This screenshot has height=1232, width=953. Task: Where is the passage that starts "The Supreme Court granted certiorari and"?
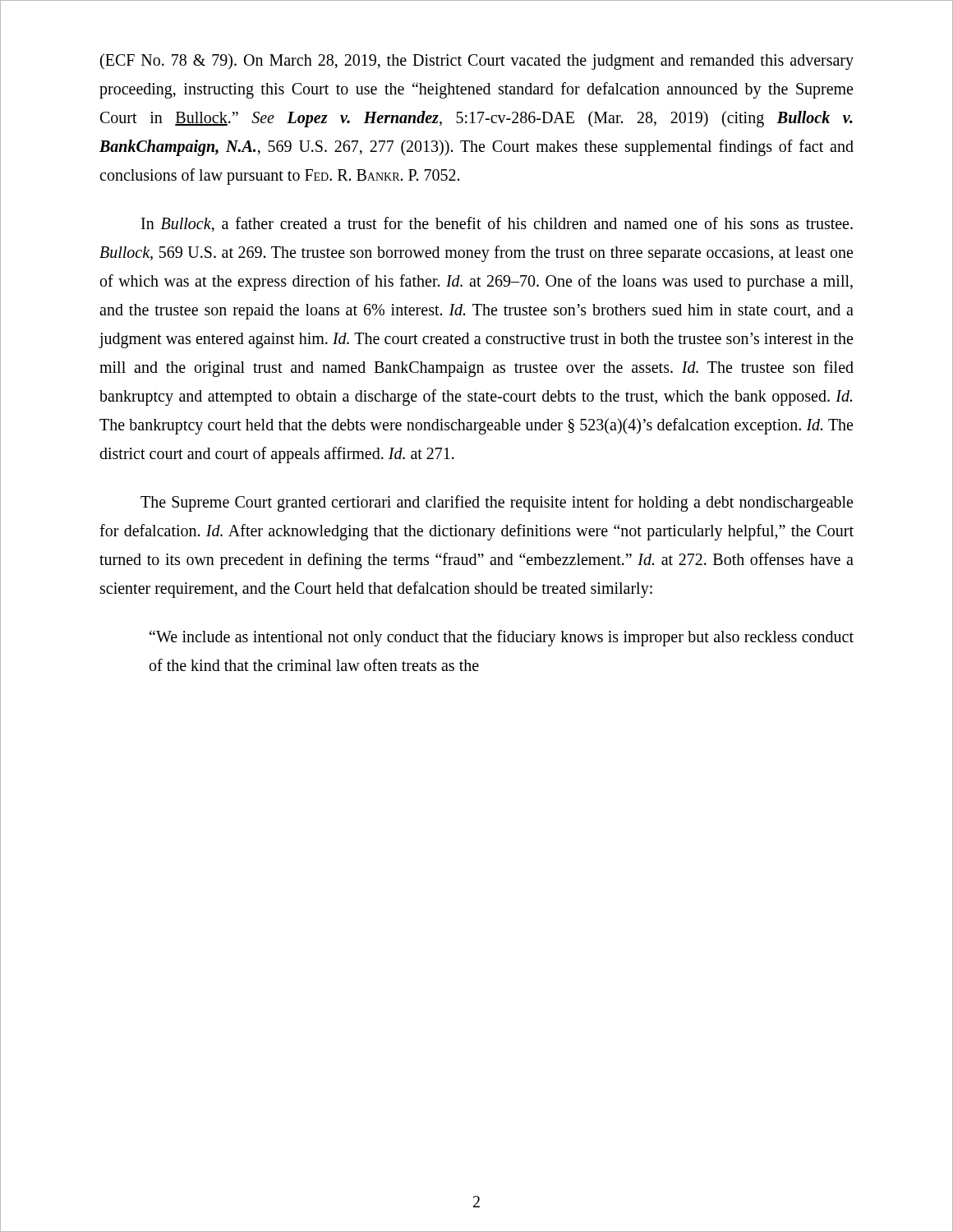476,545
